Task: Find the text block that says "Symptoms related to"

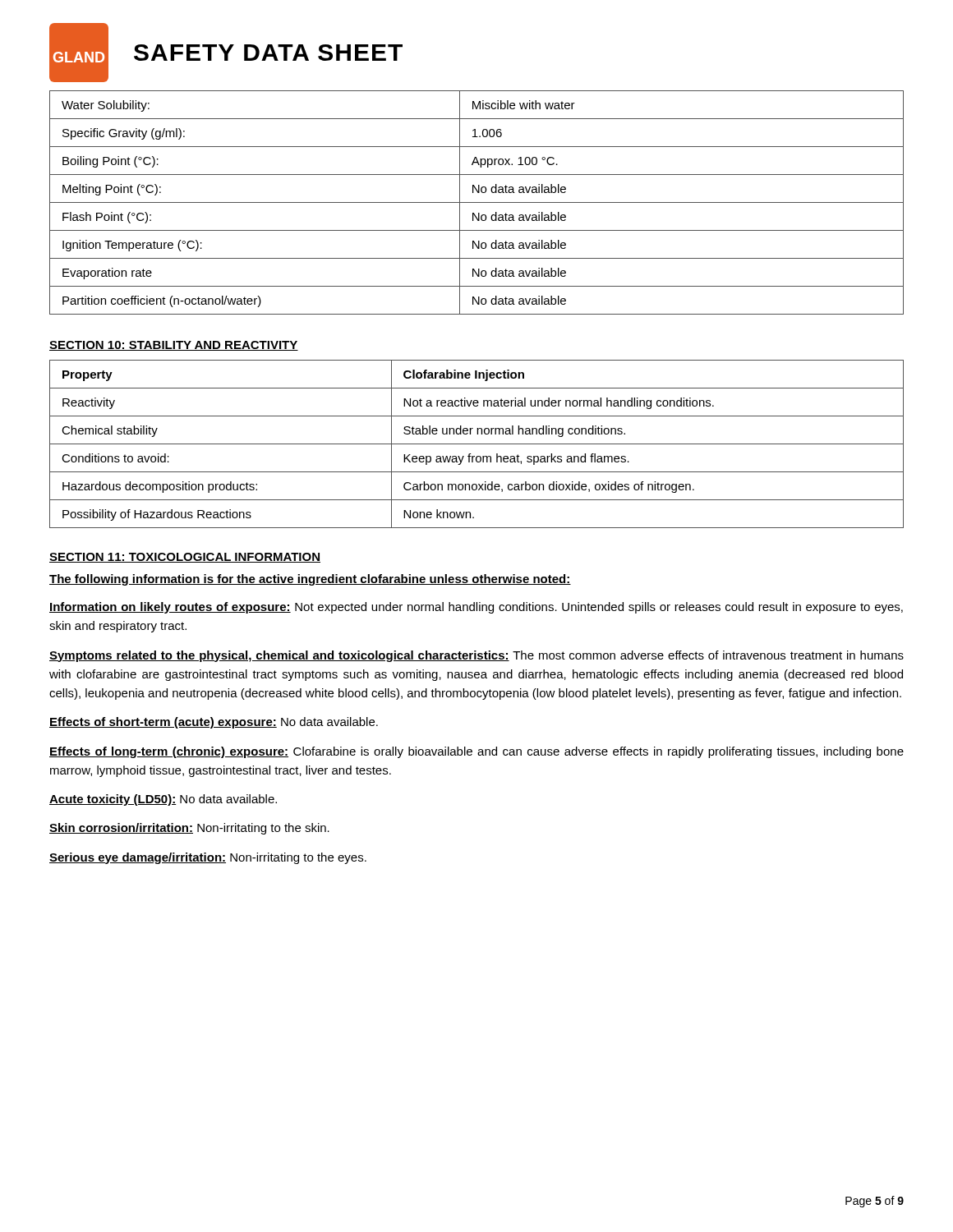Action: 476,674
